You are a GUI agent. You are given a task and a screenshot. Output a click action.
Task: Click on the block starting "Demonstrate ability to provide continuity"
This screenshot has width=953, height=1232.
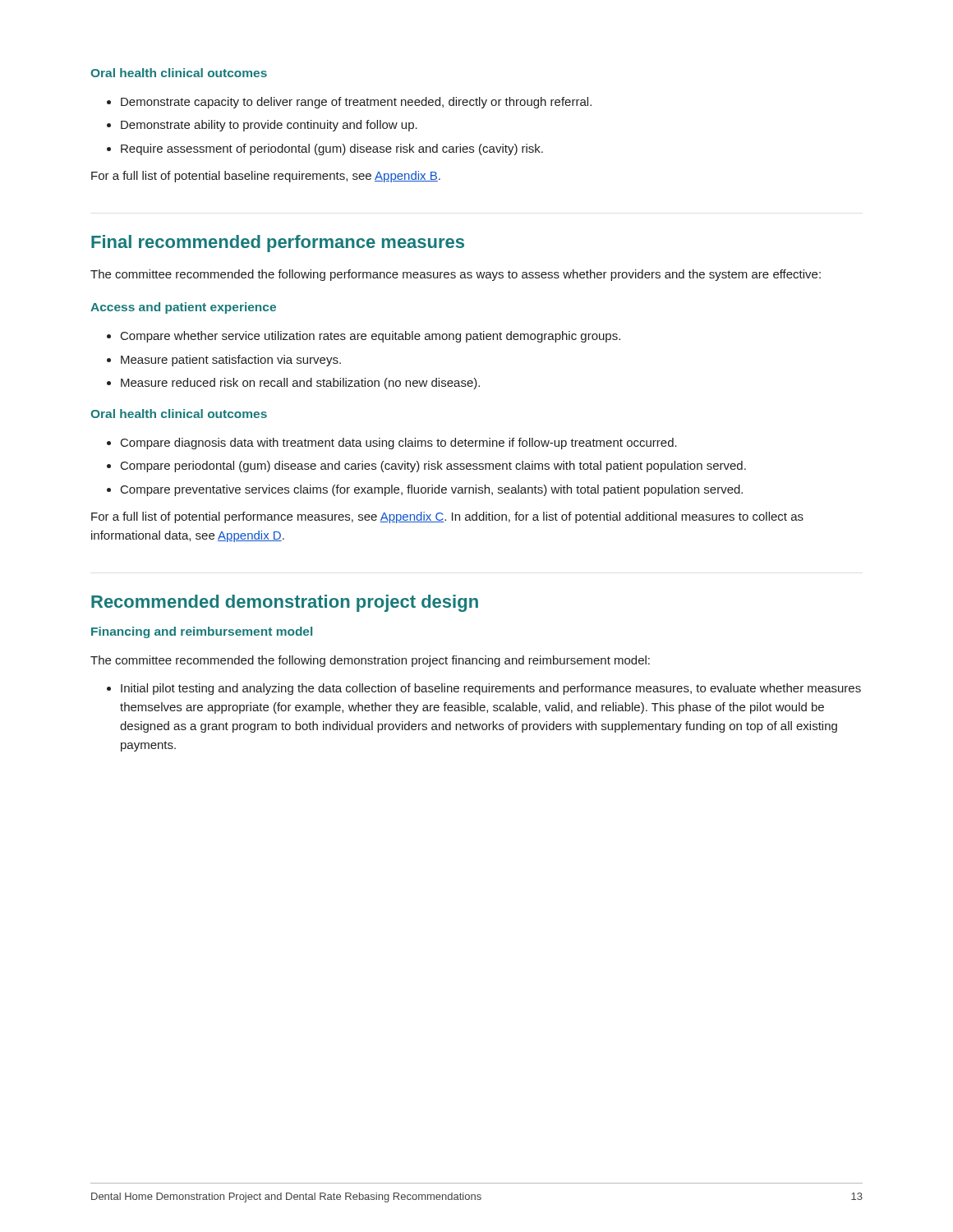(269, 125)
